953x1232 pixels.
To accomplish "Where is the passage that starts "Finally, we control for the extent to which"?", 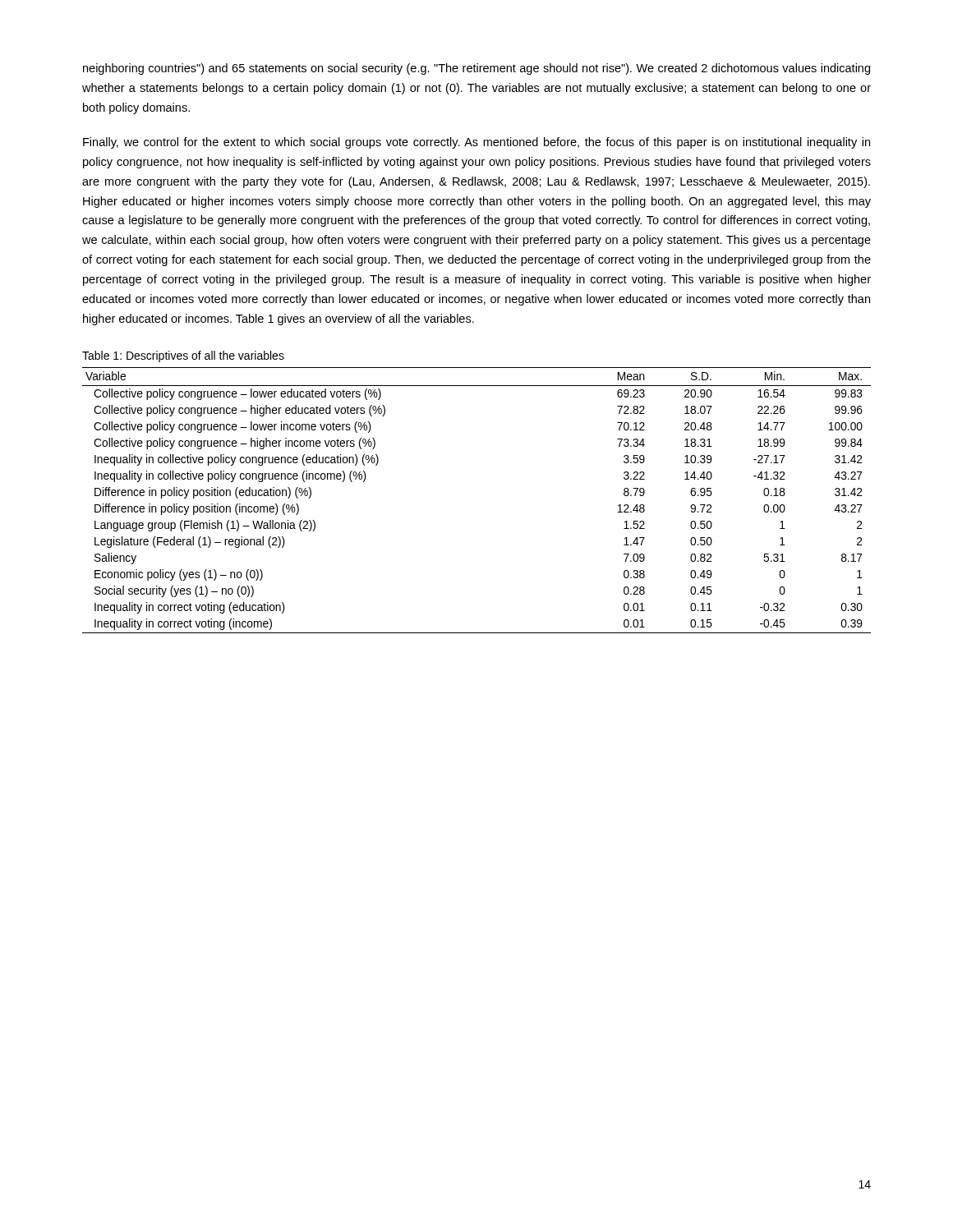I will [x=476, y=230].
